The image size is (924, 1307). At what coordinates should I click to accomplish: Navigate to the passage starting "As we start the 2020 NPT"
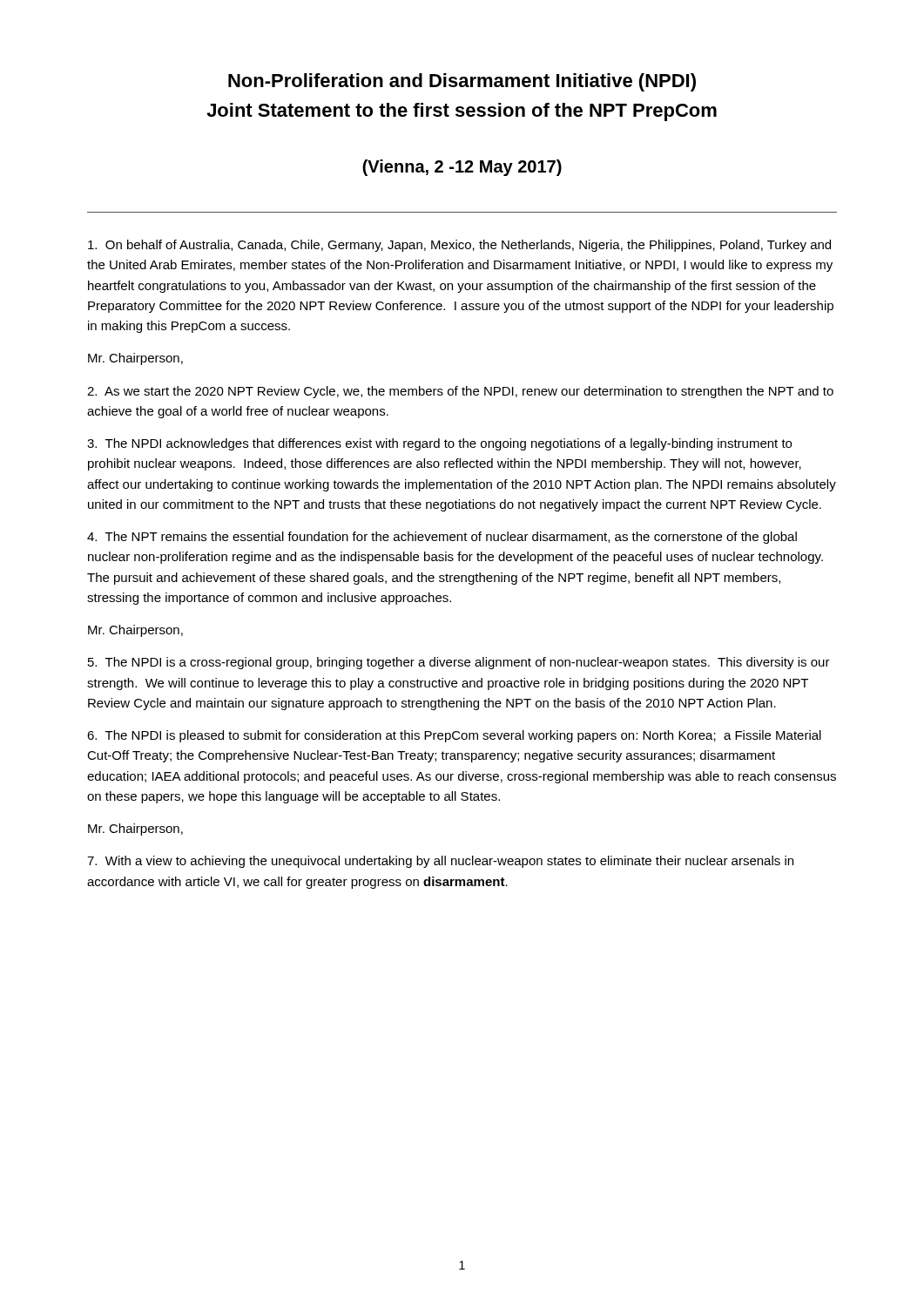[460, 400]
